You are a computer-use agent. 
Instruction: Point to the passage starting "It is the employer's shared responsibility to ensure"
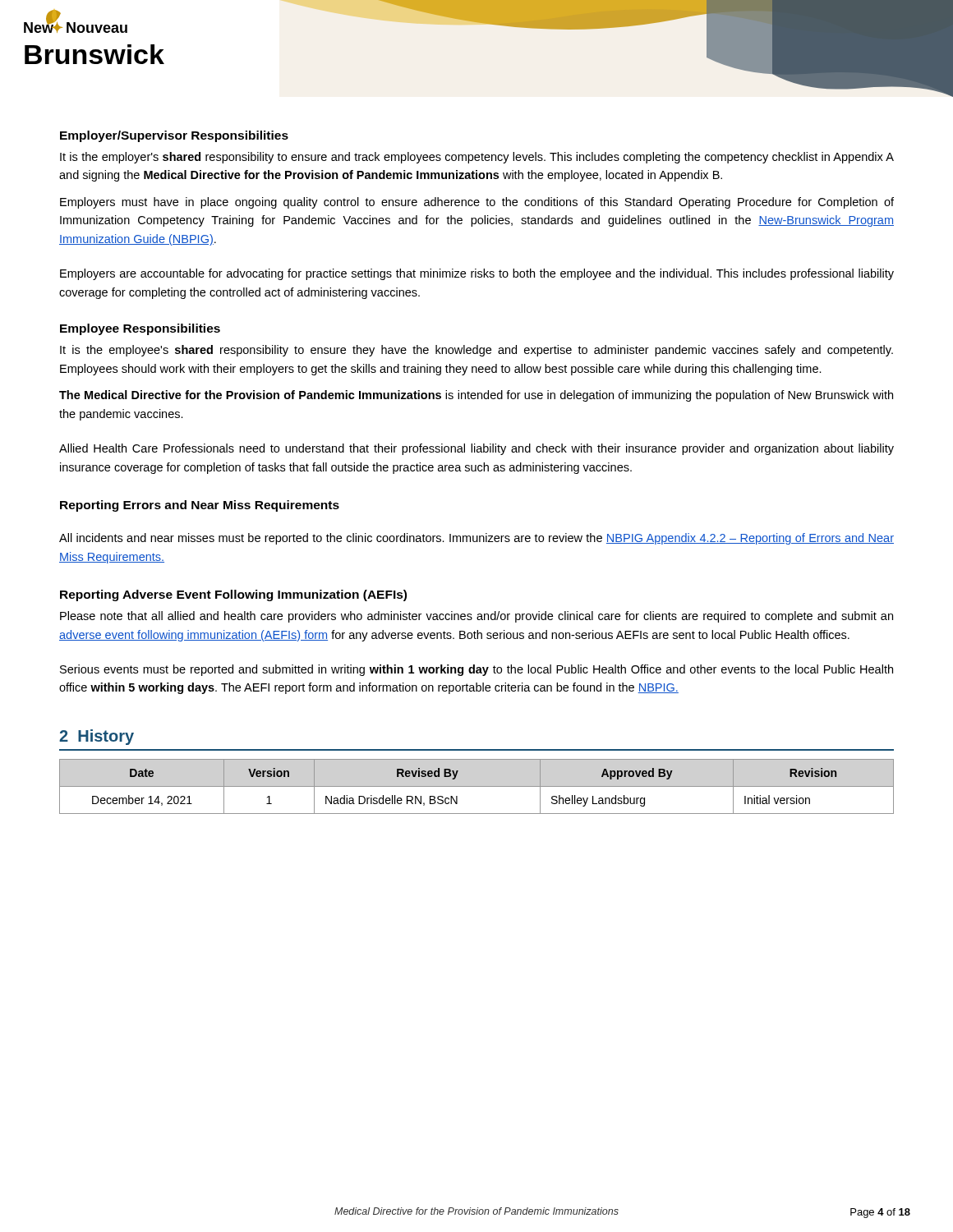[476, 166]
